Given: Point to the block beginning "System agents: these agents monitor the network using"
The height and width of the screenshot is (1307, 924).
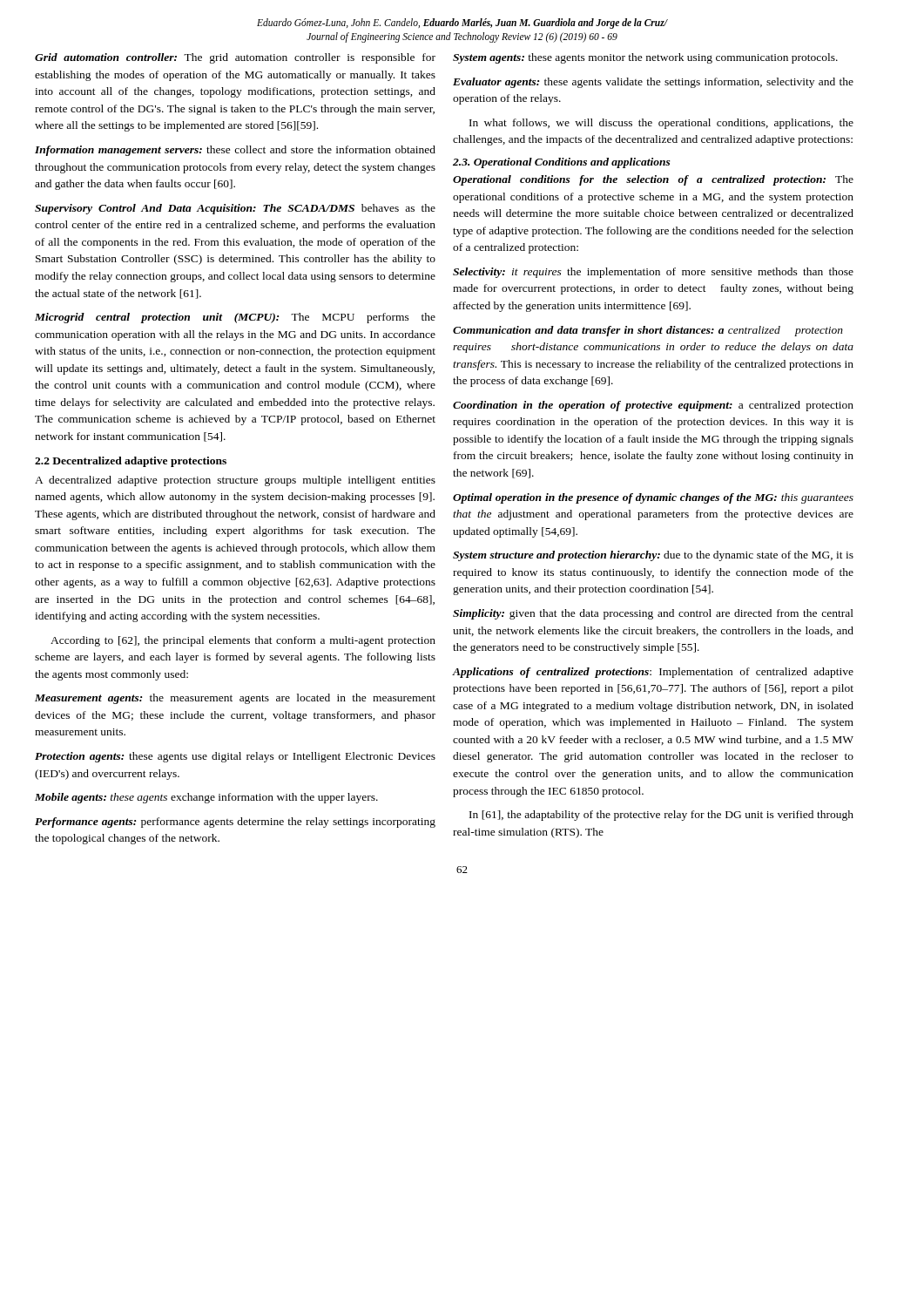Looking at the screenshot, I should [653, 58].
